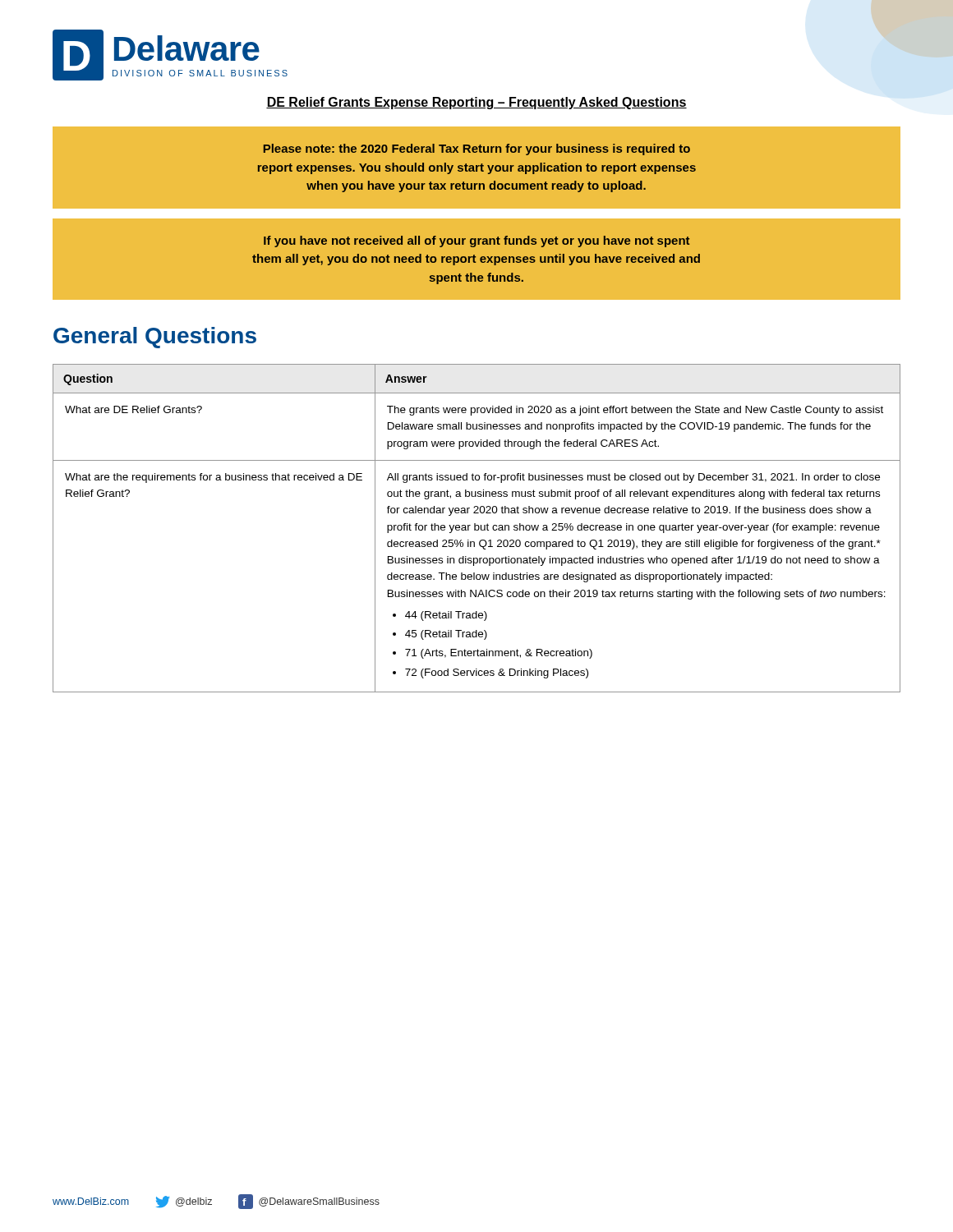Find the text block that reads "If you have not received all of your"
The image size is (953, 1232).
click(476, 258)
